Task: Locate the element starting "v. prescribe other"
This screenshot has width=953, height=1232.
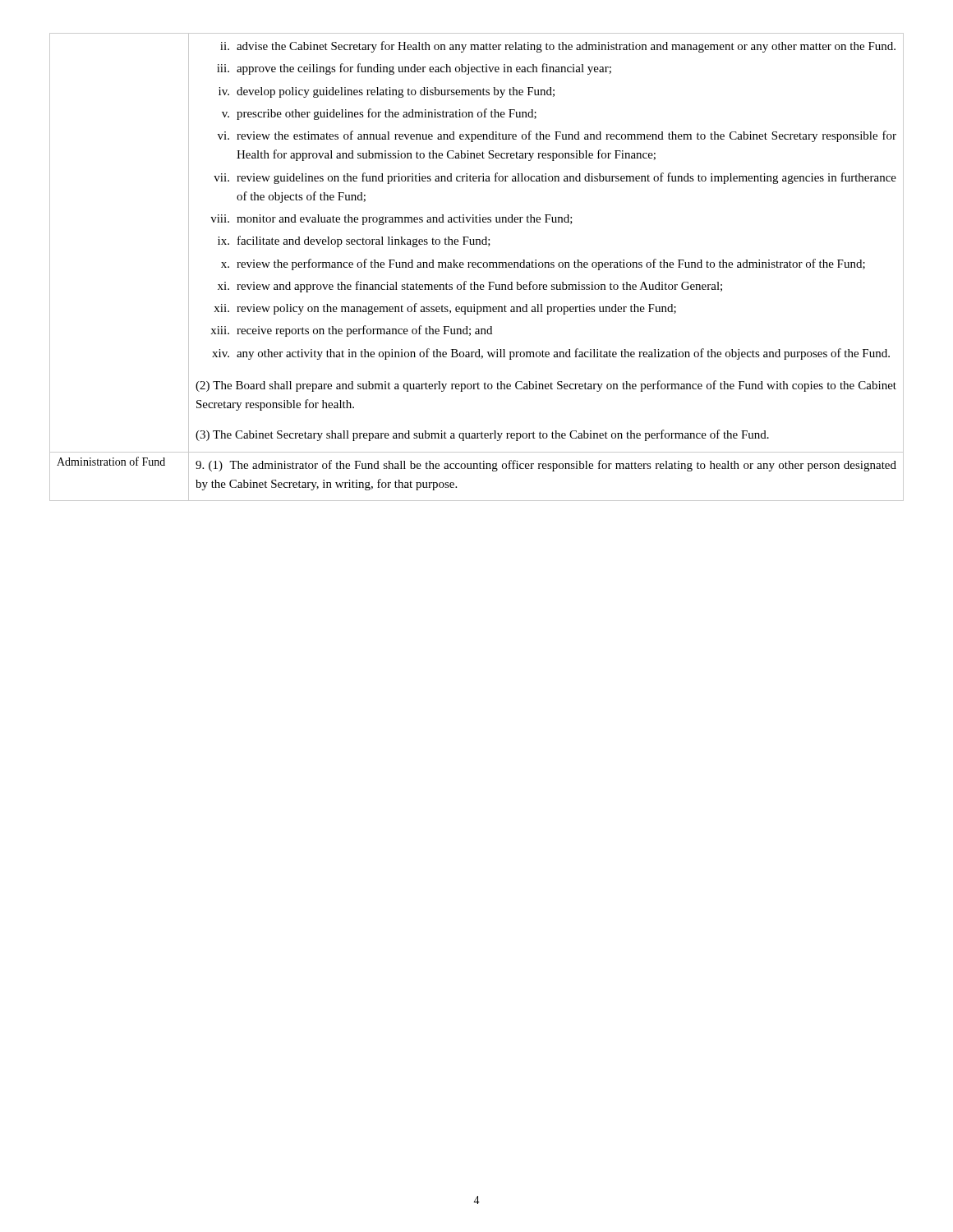Action: 546,114
